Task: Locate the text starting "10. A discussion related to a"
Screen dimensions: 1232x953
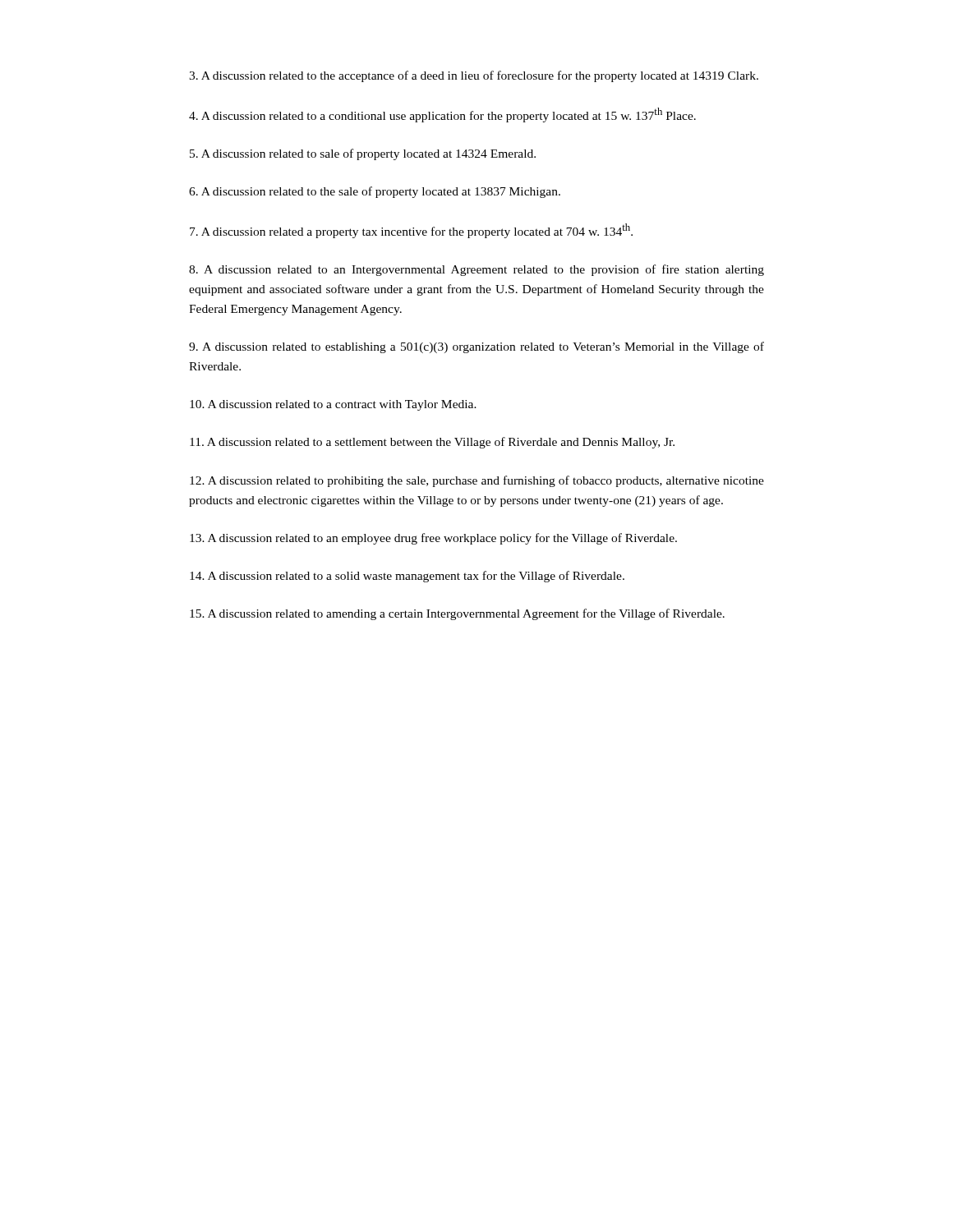Action: [333, 404]
